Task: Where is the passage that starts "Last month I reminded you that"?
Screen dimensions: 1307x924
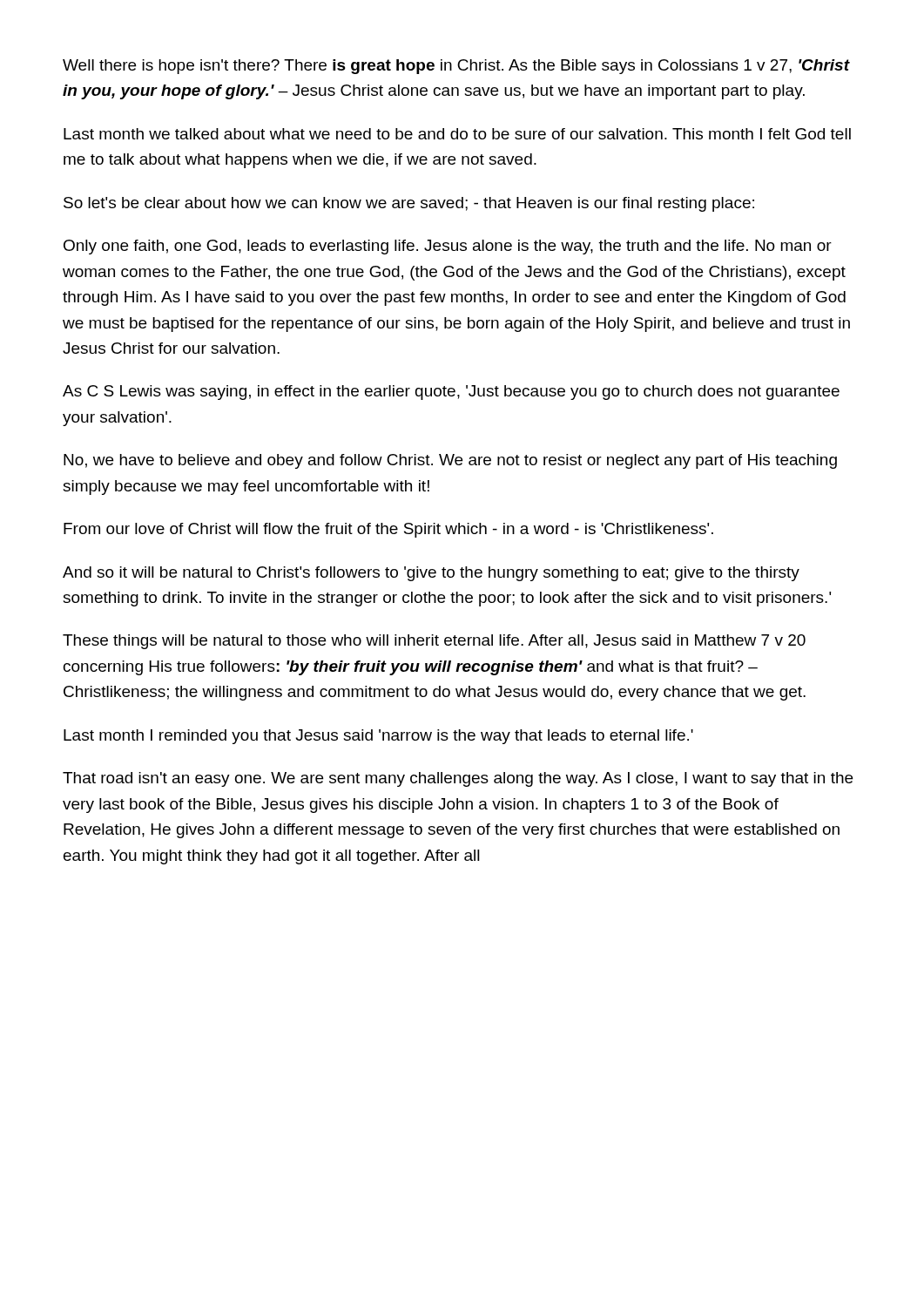Action: tap(378, 735)
